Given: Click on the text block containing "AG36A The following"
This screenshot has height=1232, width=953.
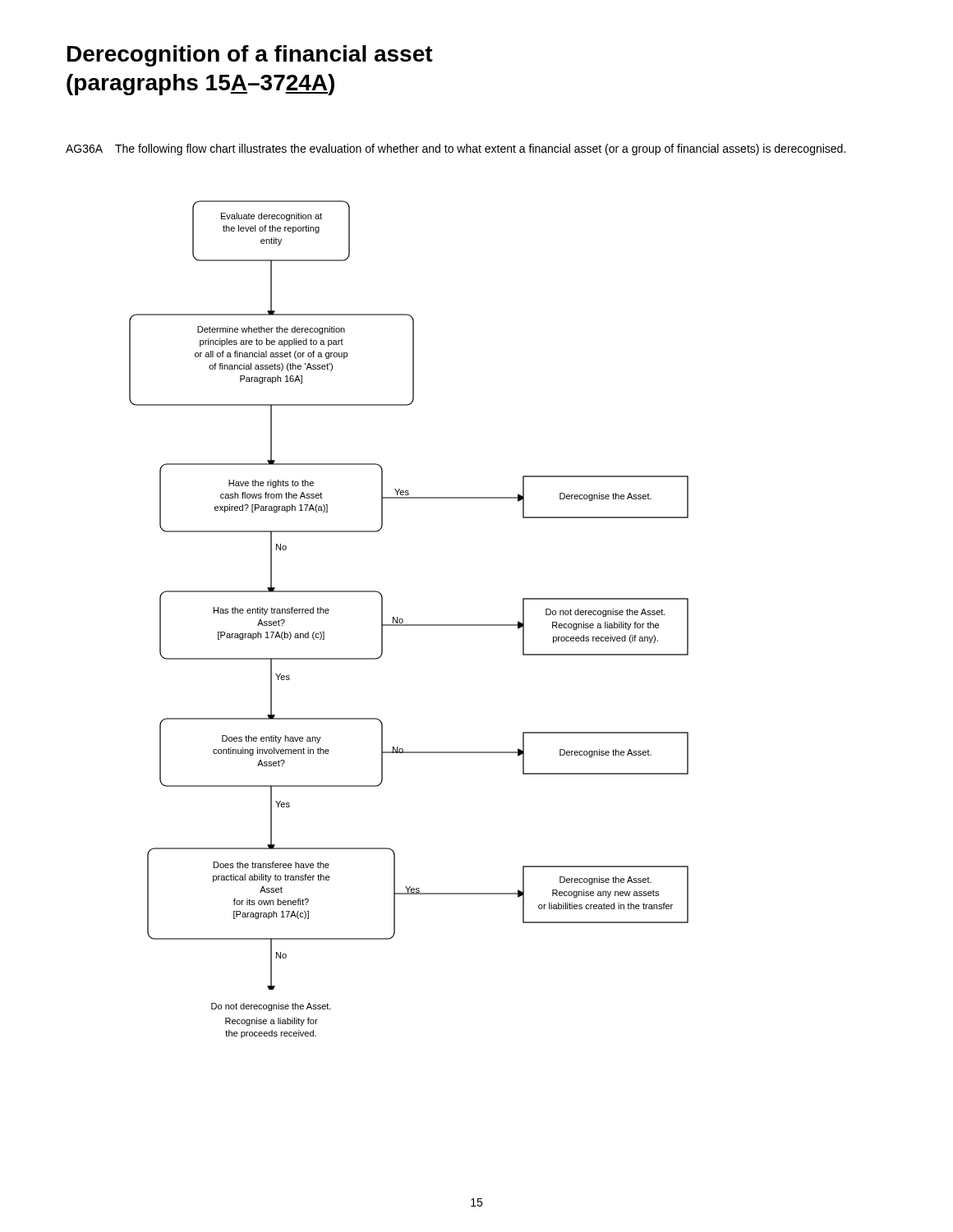Looking at the screenshot, I should coord(476,149).
